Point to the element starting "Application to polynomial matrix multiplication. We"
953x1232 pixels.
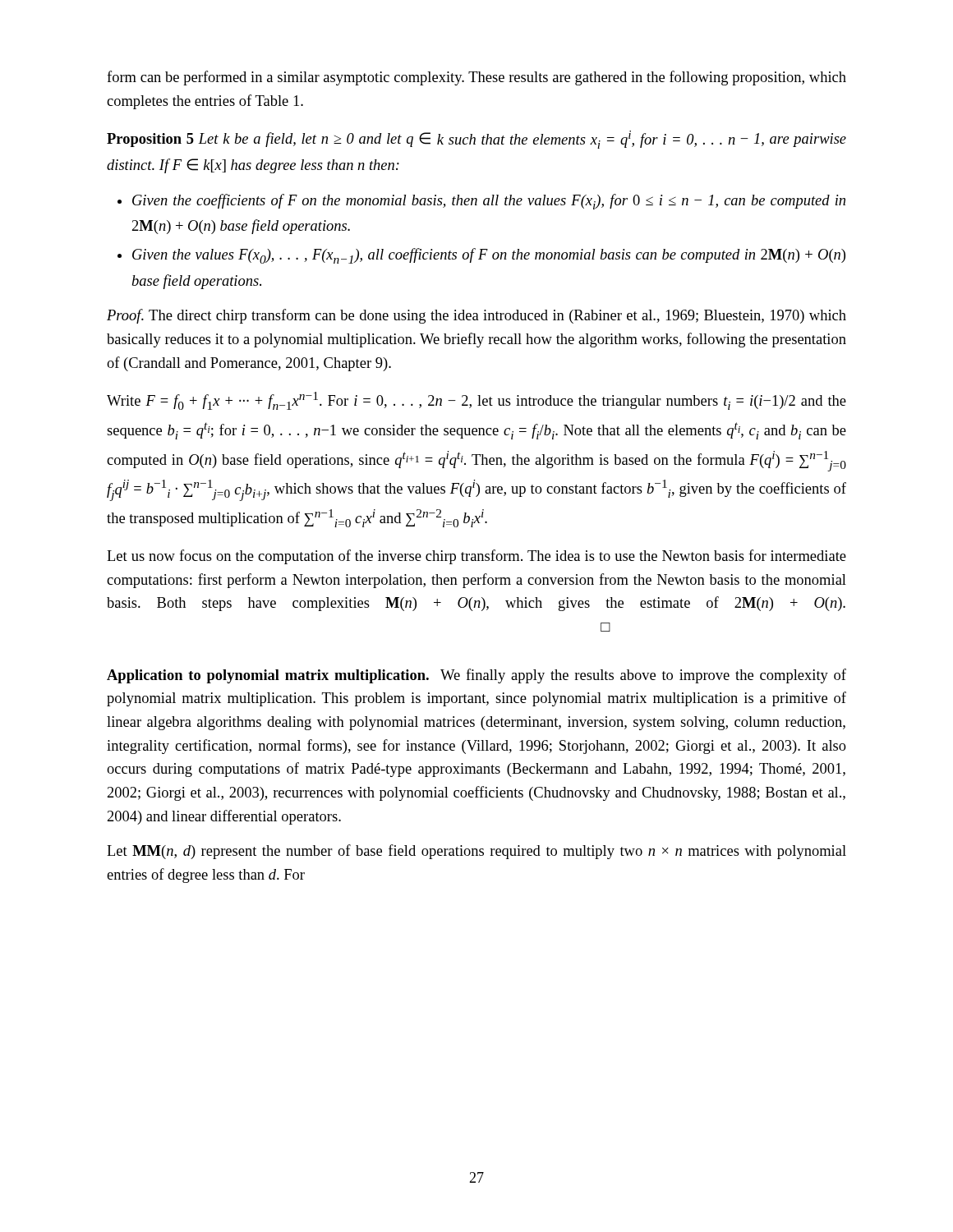(476, 746)
